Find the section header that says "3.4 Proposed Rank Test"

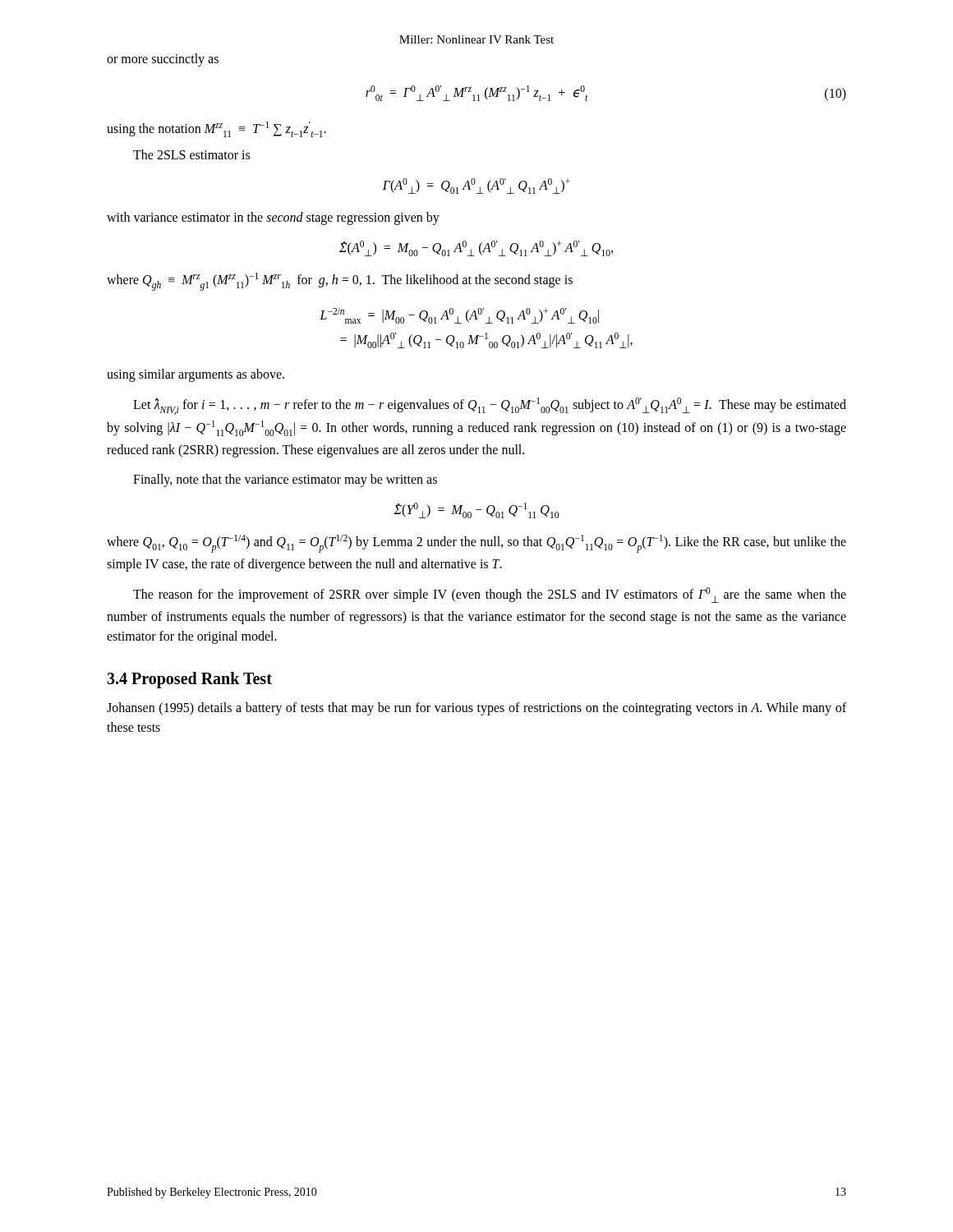click(x=189, y=678)
